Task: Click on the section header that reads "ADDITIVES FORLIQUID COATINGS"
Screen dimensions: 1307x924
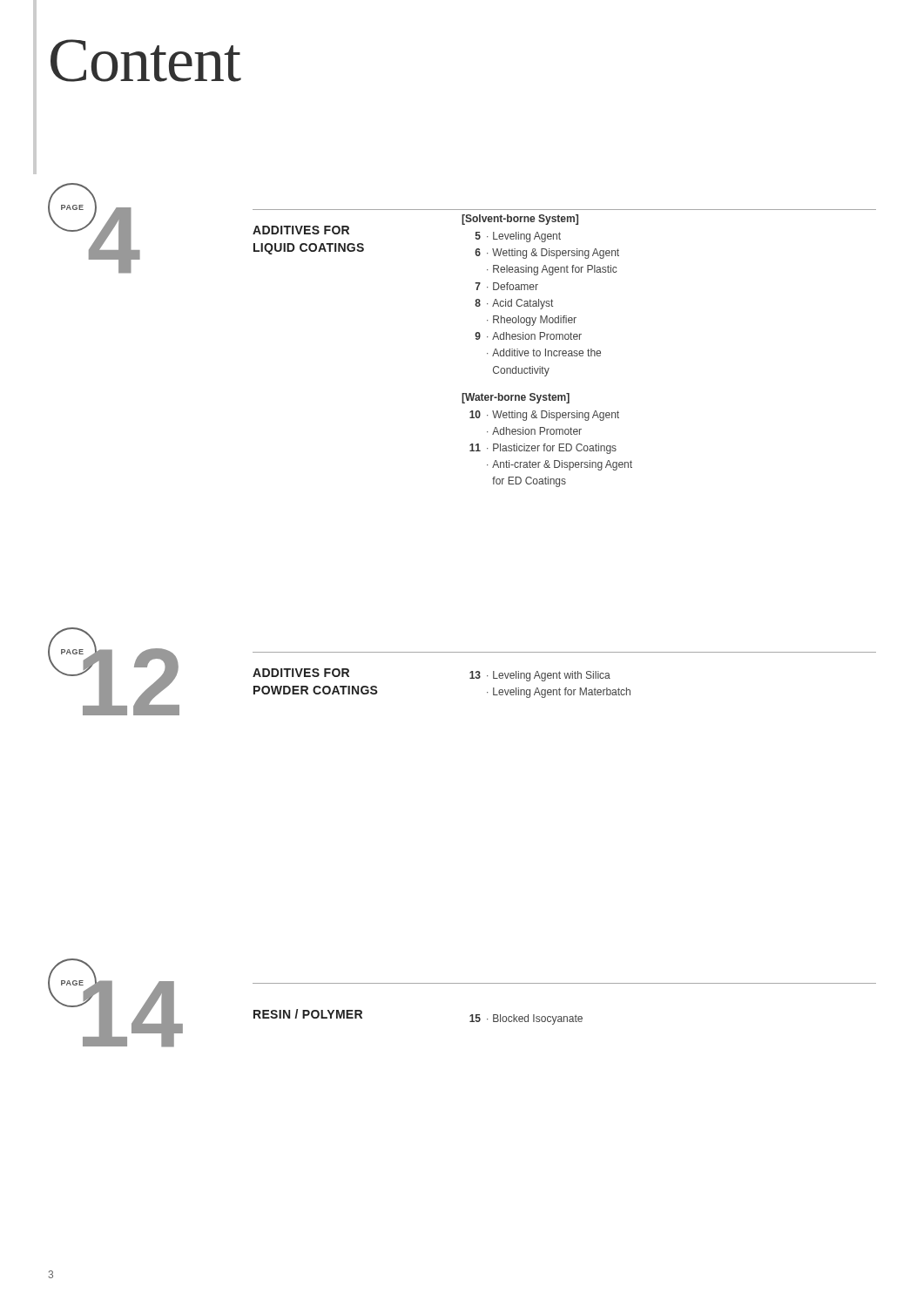Action: (x=309, y=239)
